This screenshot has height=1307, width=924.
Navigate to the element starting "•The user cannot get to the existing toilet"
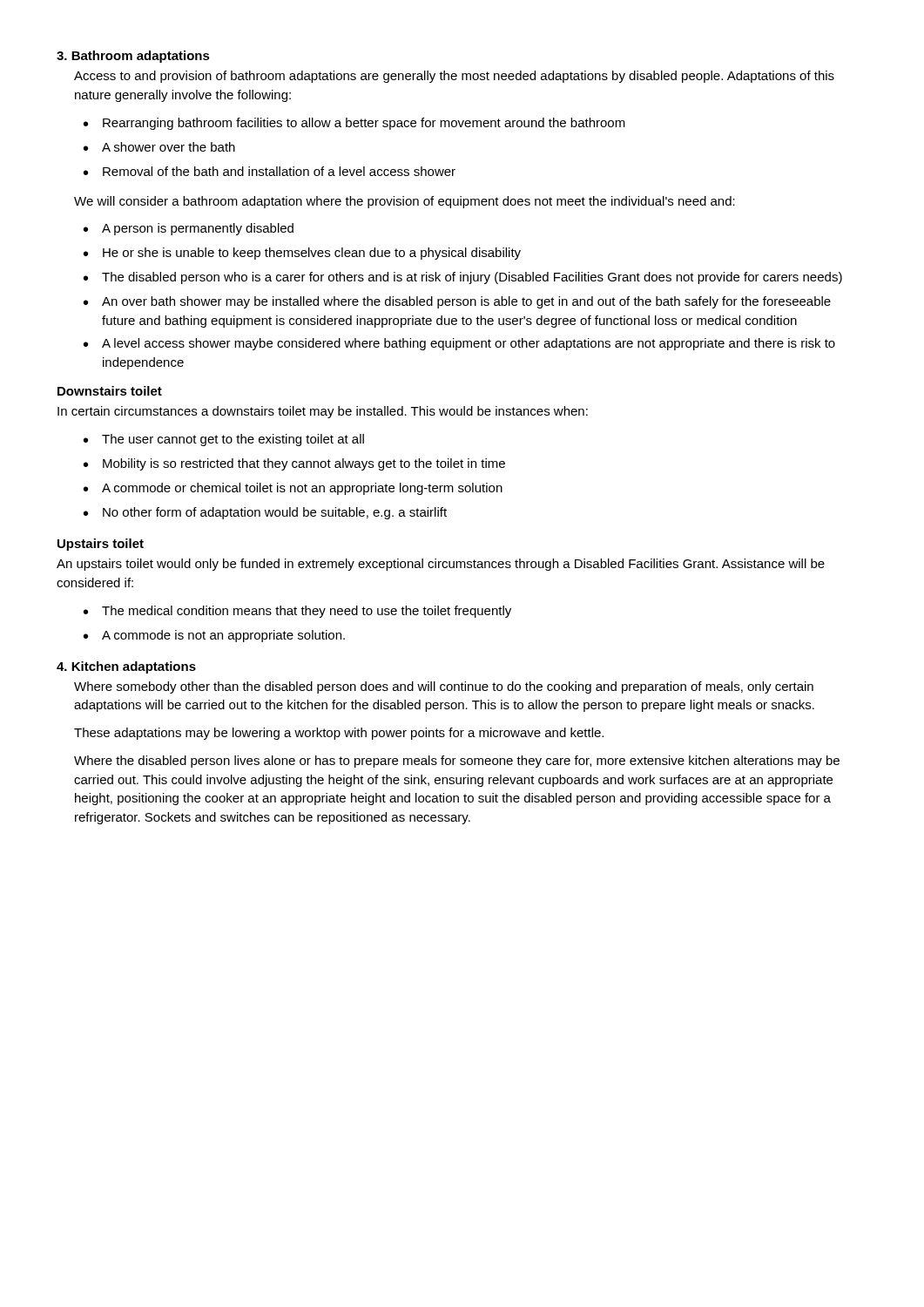pyautogui.click(x=224, y=440)
